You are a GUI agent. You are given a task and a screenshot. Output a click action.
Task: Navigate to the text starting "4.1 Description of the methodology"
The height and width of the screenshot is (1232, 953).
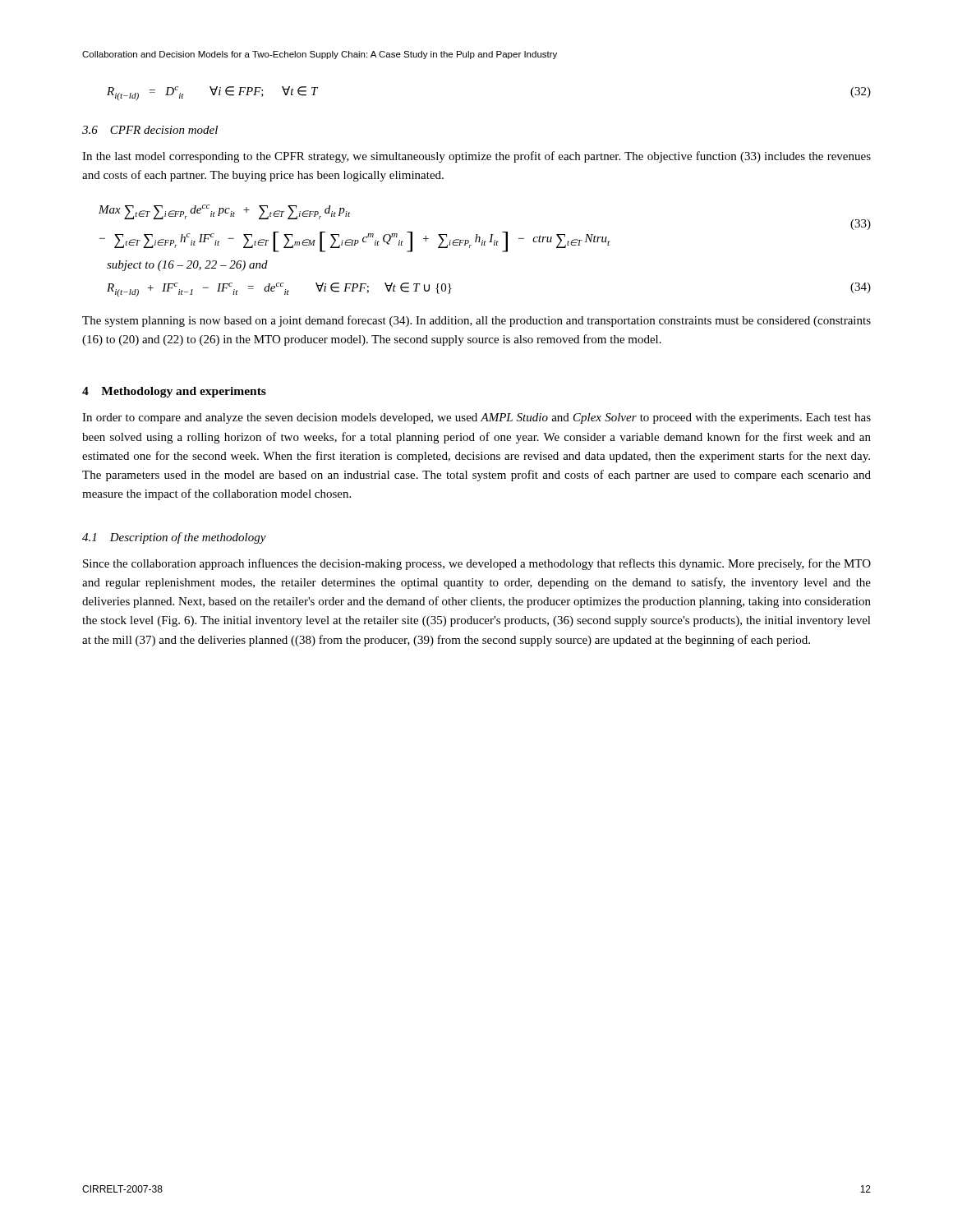(x=174, y=538)
